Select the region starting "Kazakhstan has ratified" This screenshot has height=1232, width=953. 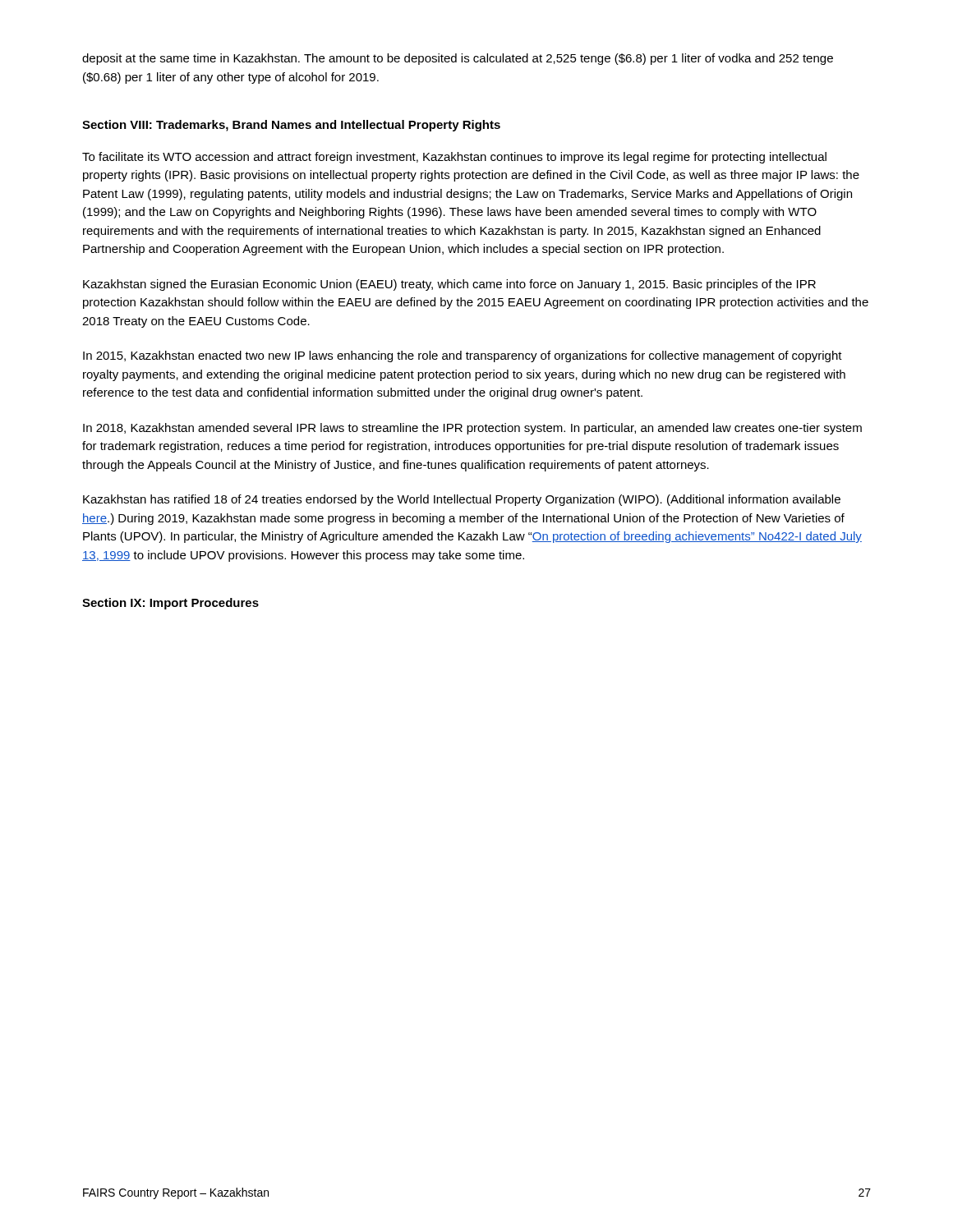coord(472,527)
